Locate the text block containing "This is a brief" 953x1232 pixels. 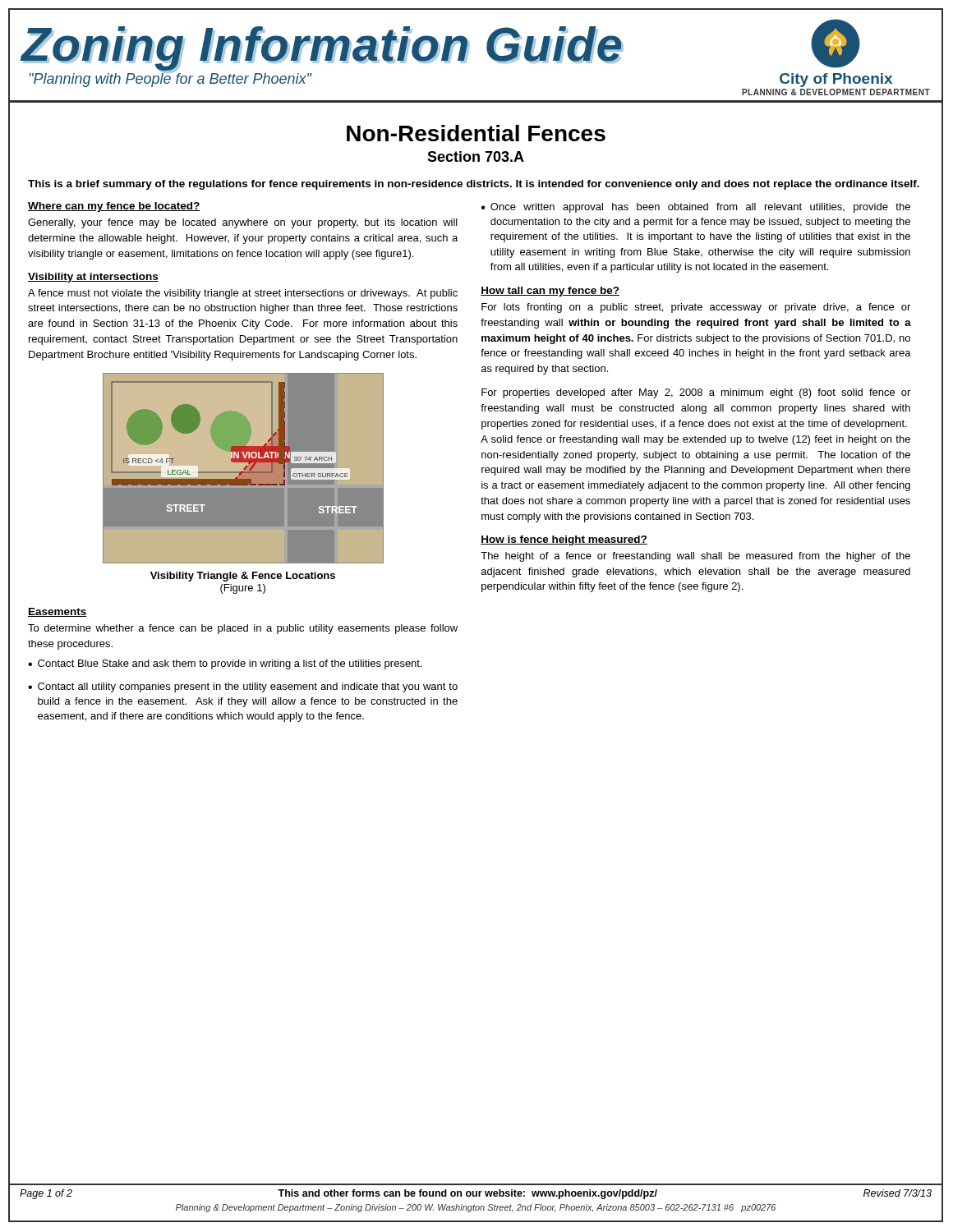click(474, 184)
